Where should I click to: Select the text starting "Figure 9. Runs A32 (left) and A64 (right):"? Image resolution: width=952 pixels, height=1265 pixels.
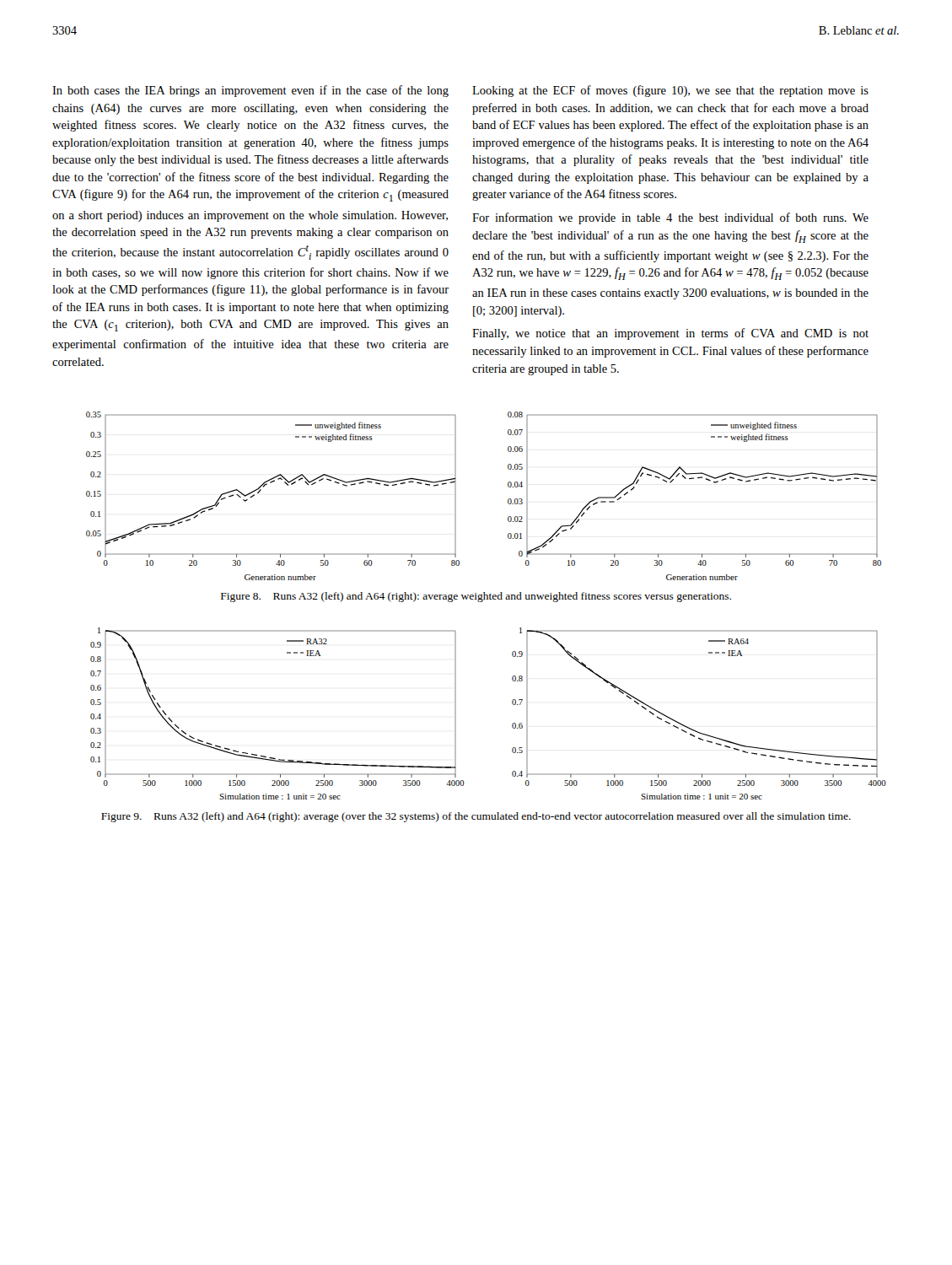coord(476,816)
